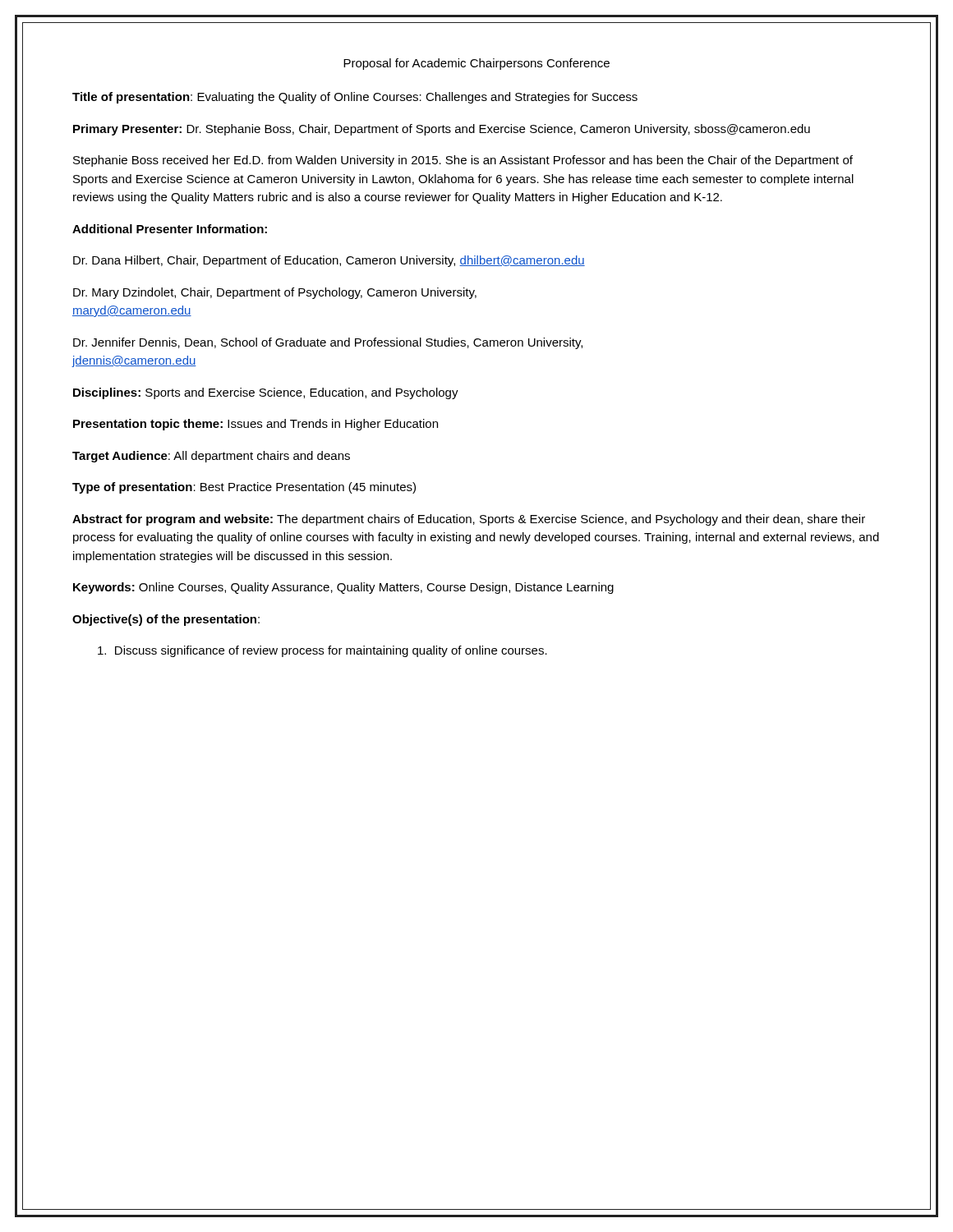Select the text starting "Presentation topic theme: Issues and Trends in Higher"

pos(256,423)
